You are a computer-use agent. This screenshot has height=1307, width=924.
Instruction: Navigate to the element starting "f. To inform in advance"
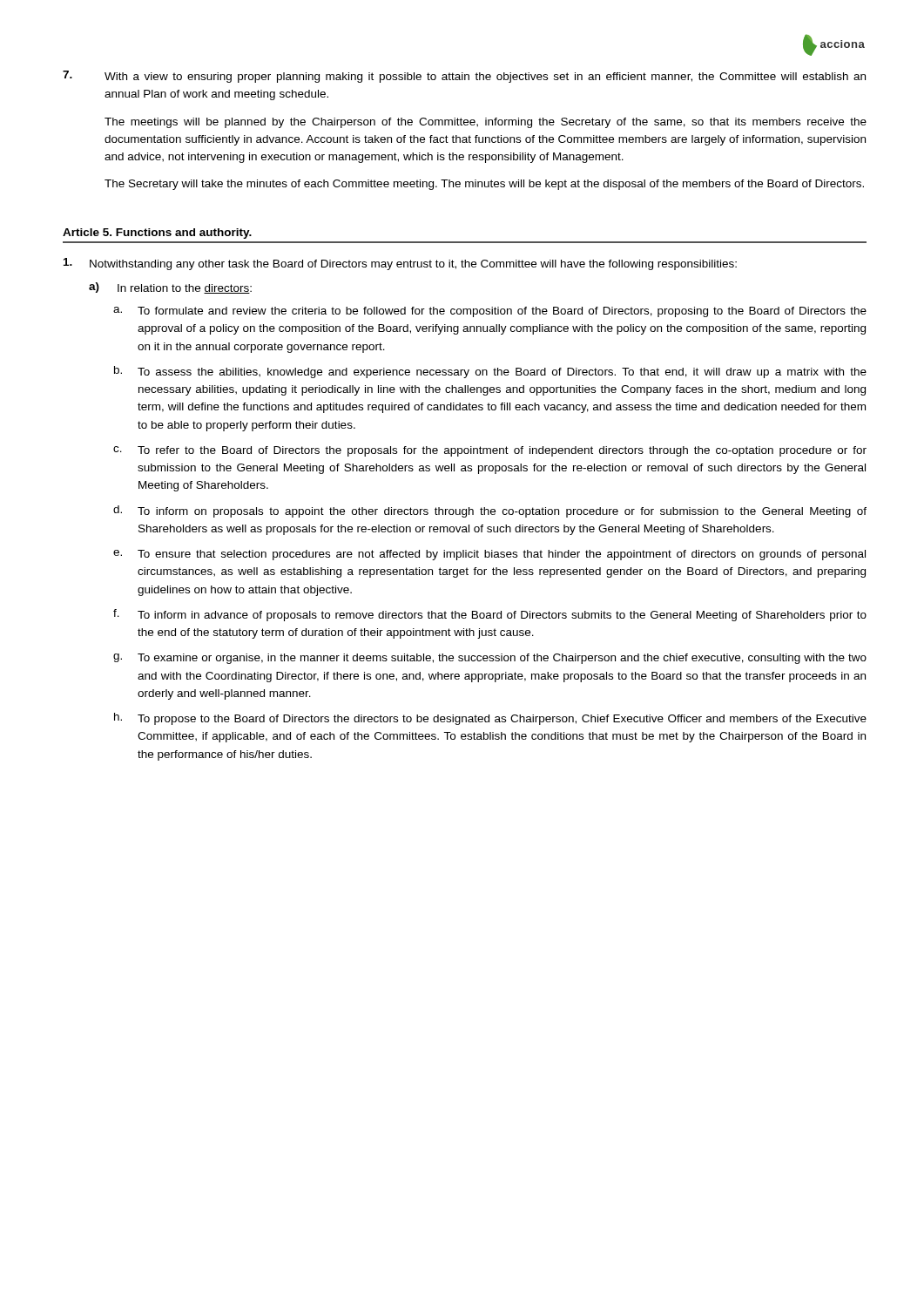490,624
